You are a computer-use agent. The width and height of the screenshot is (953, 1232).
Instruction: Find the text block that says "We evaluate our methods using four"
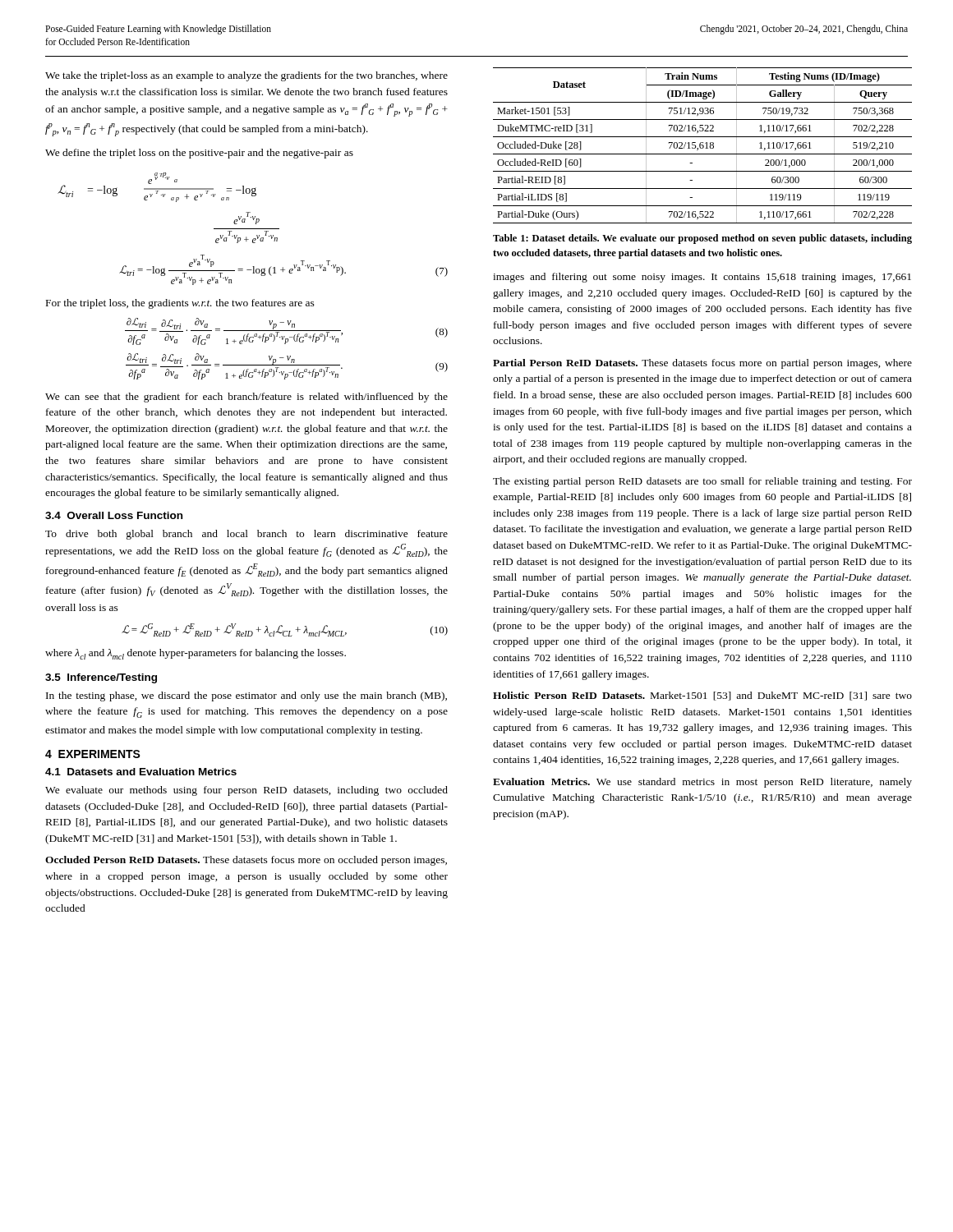coord(246,849)
